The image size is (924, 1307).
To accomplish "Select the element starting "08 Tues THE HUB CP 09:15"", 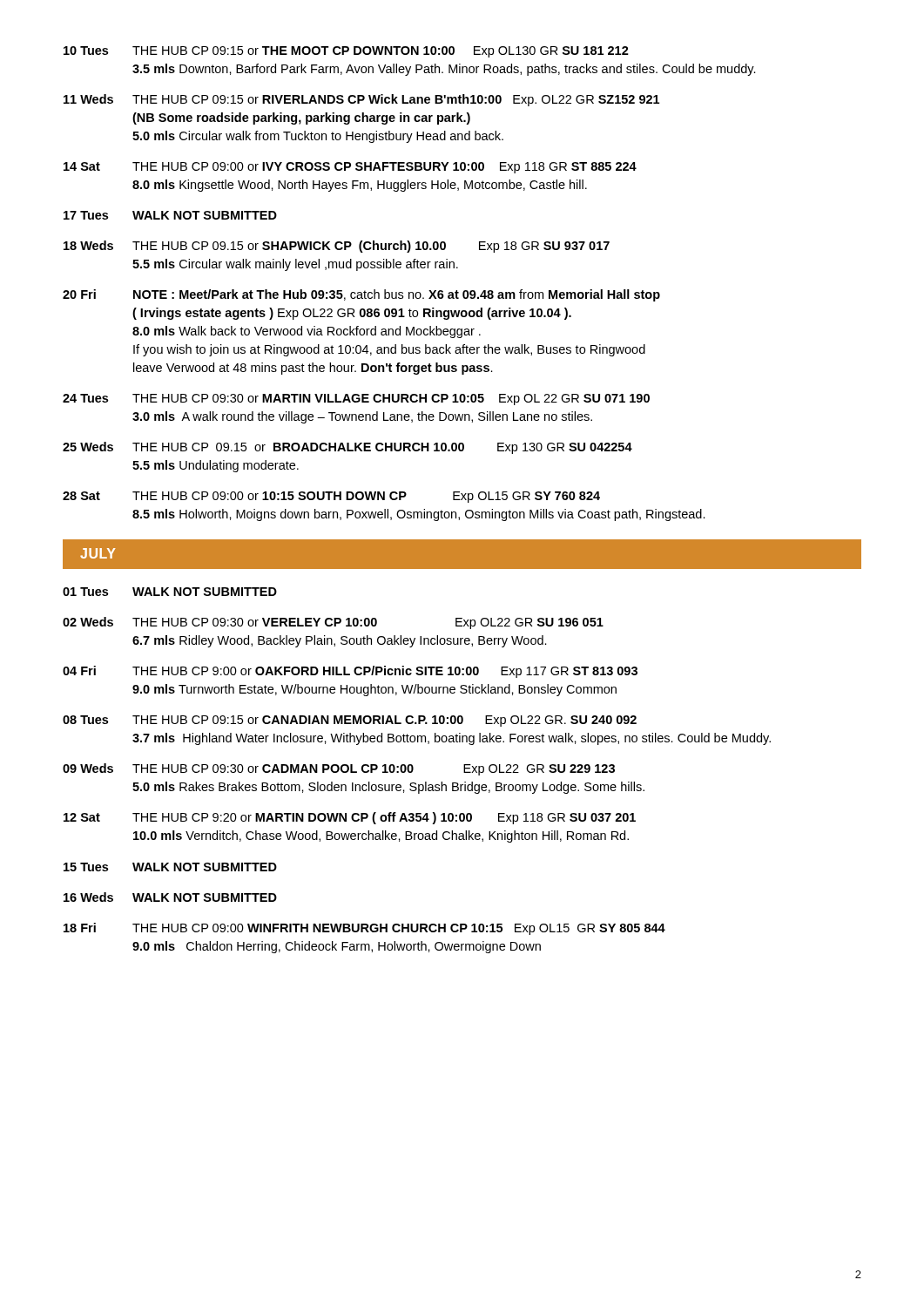I will (x=462, y=730).
